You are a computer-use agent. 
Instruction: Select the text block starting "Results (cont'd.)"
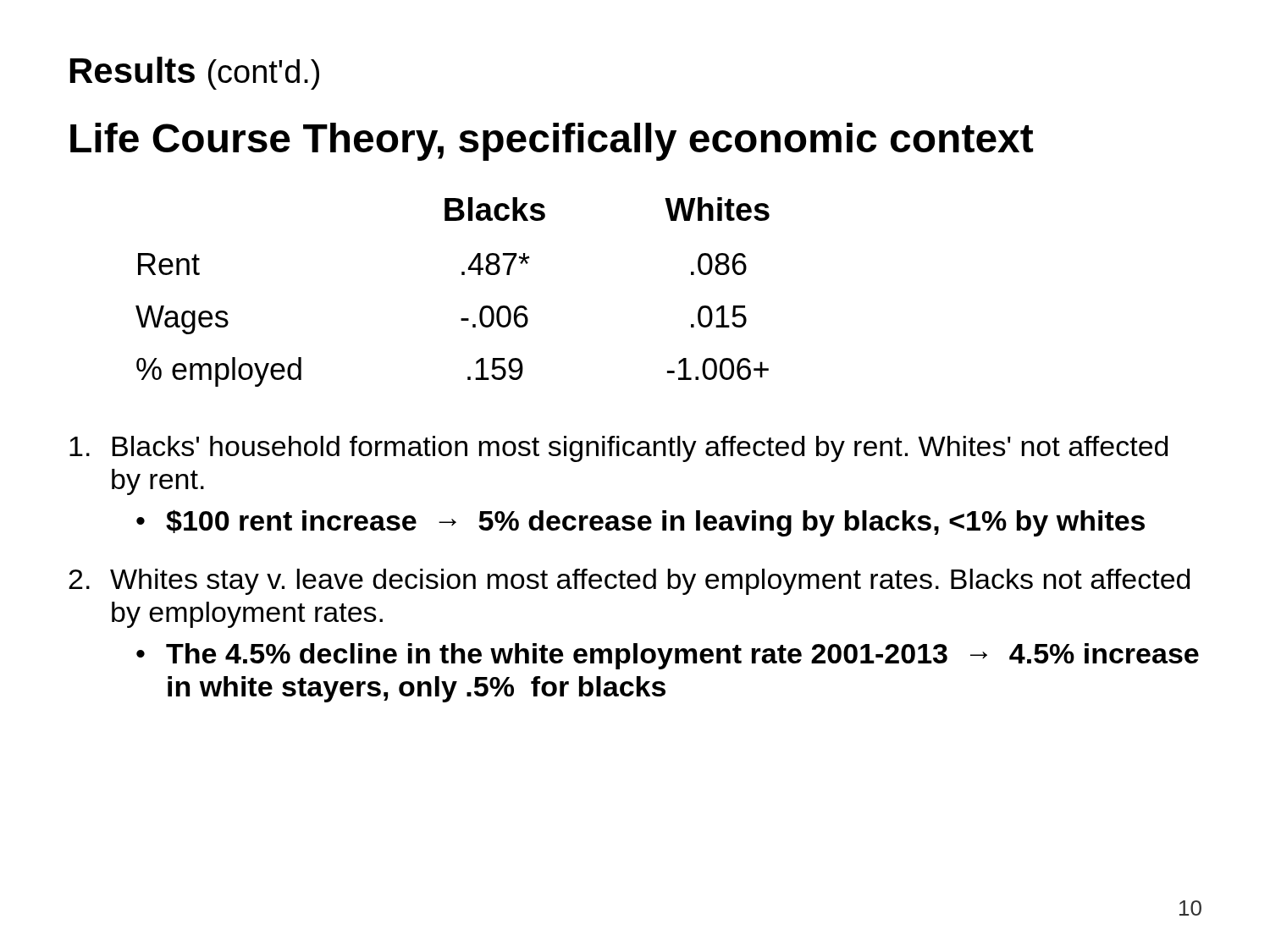pos(195,71)
